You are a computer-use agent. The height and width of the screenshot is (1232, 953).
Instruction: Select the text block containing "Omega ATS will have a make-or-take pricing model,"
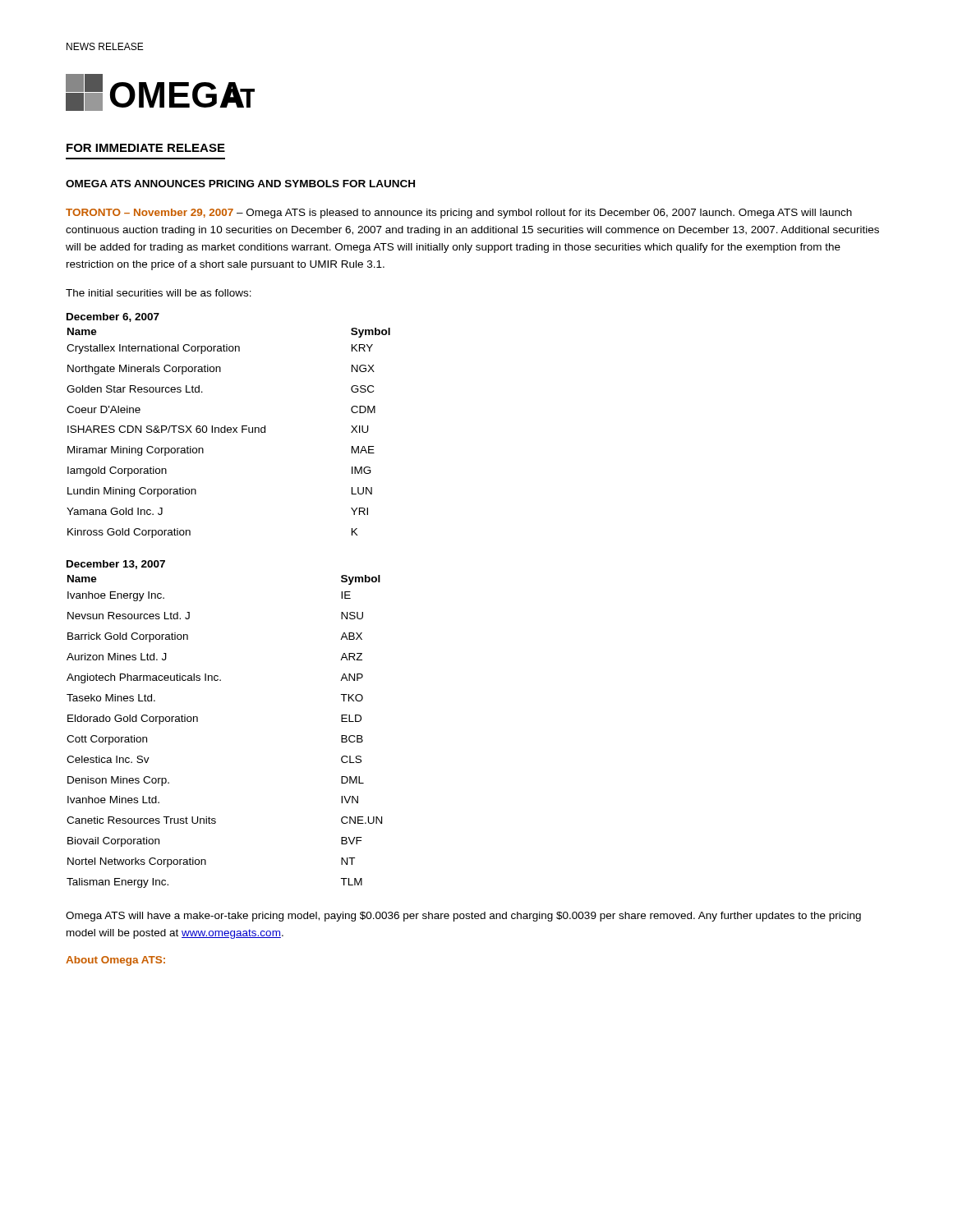(x=464, y=924)
